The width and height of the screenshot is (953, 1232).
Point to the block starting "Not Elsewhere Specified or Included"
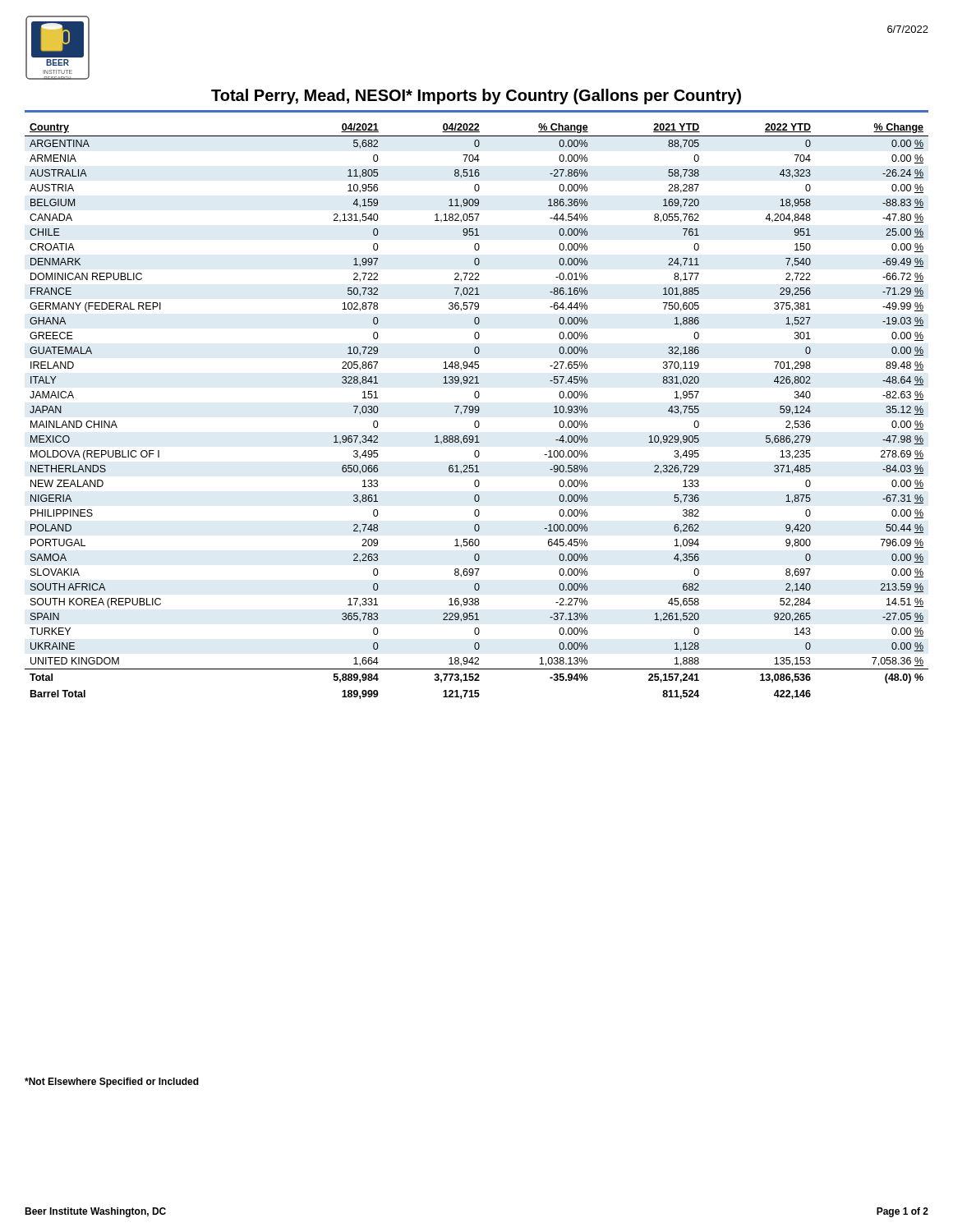click(x=112, y=1082)
